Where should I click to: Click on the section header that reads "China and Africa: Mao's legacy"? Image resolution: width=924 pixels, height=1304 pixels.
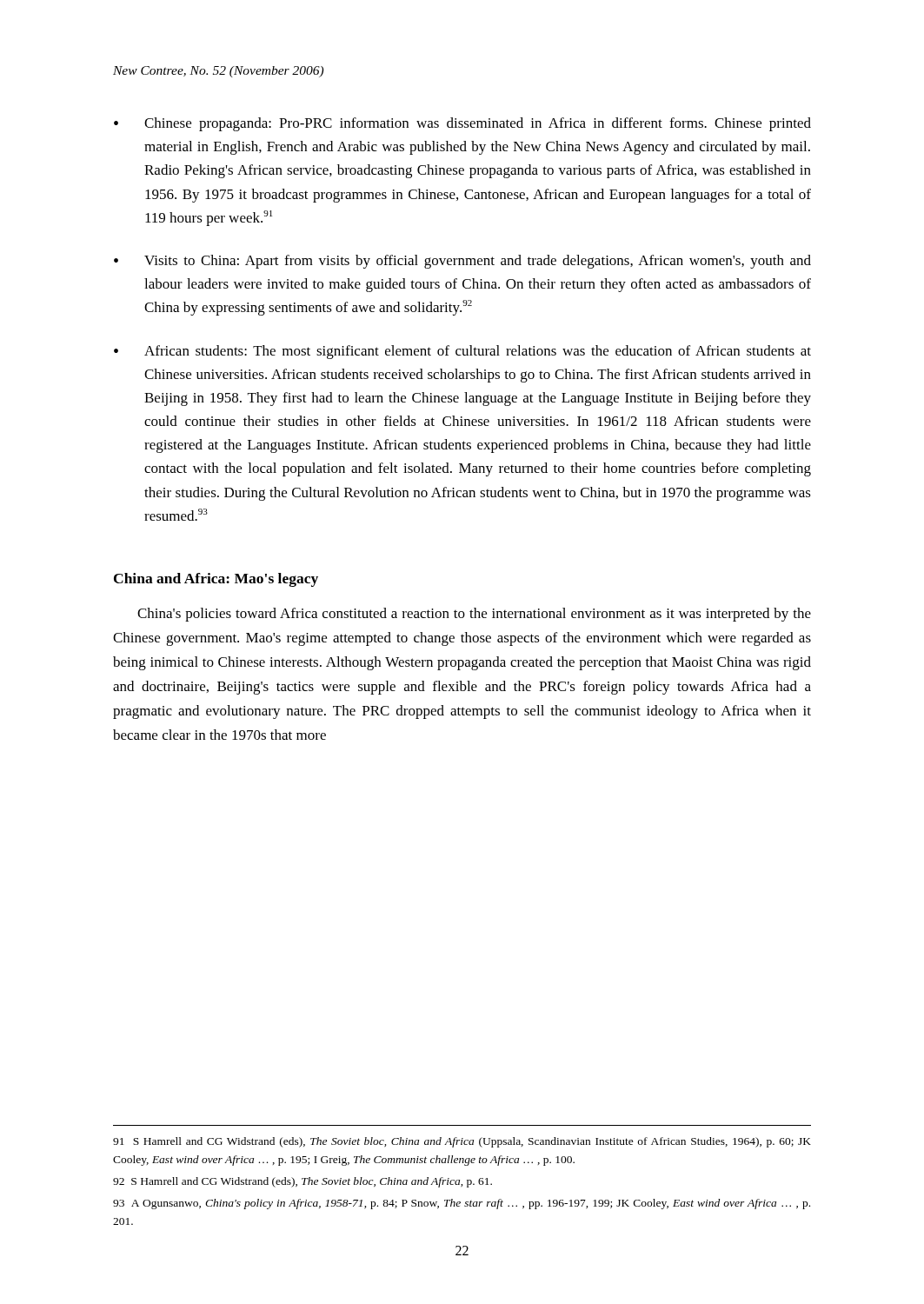(x=216, y=578)
